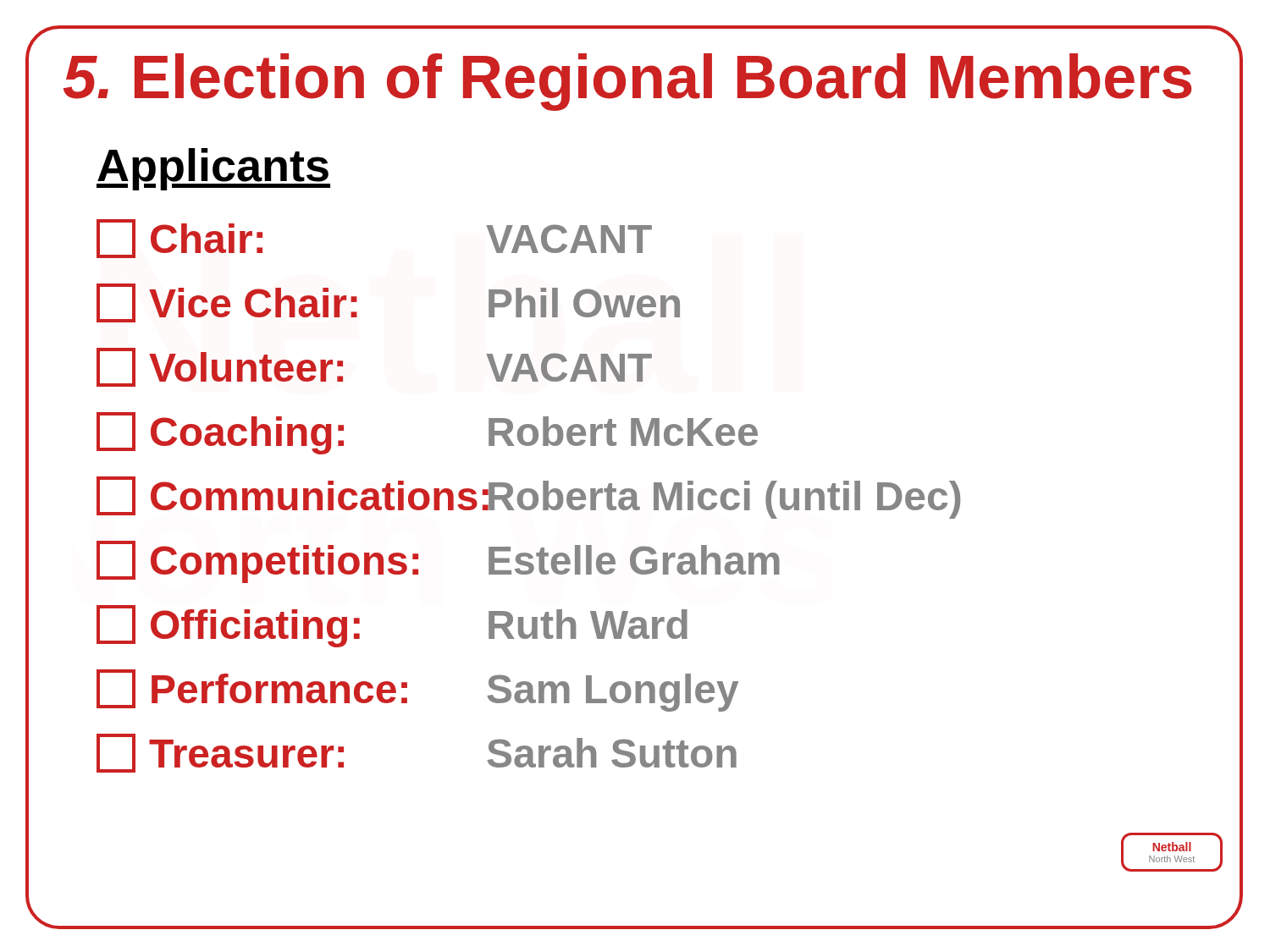Select the list item that reads "Treasurer: Sarah Sutton"
This screenshot has height=952, width=1270.
(221, 754)
